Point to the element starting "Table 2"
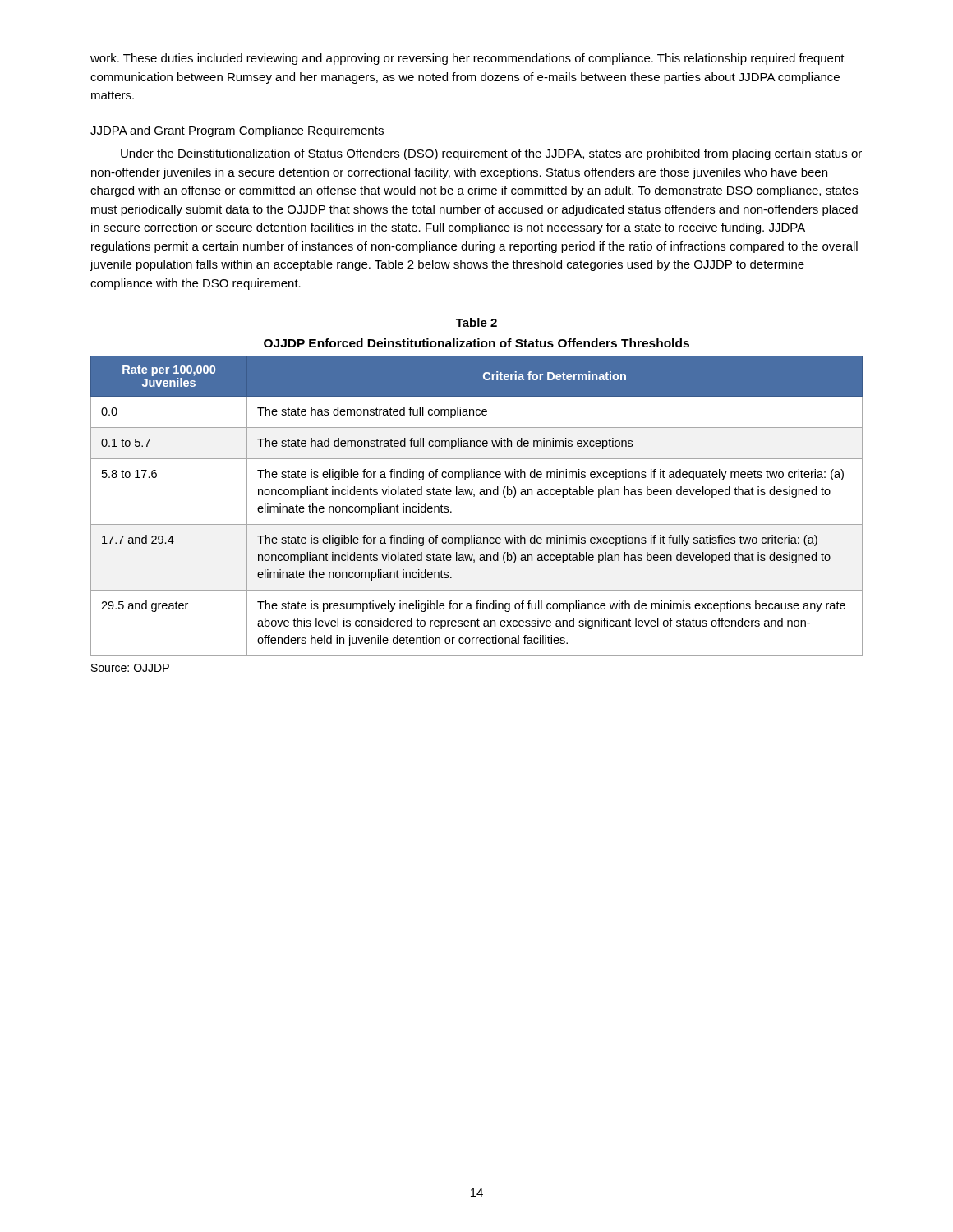Image resolution: width=953 pixels, height=1232 pixels. point(476,322)
